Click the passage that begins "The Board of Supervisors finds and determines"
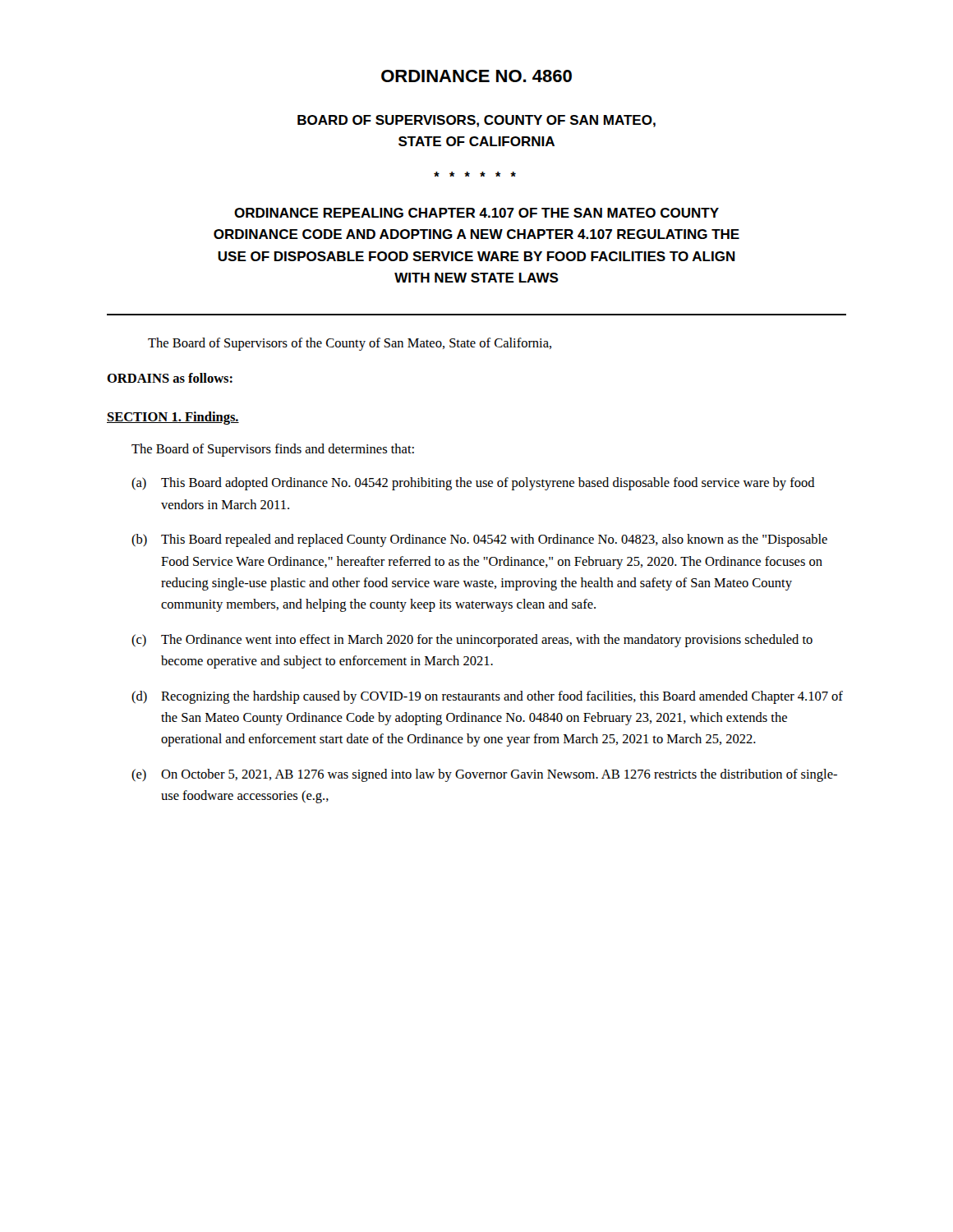The height and width of the screenshot is (1232, 953). coord(273,449)
